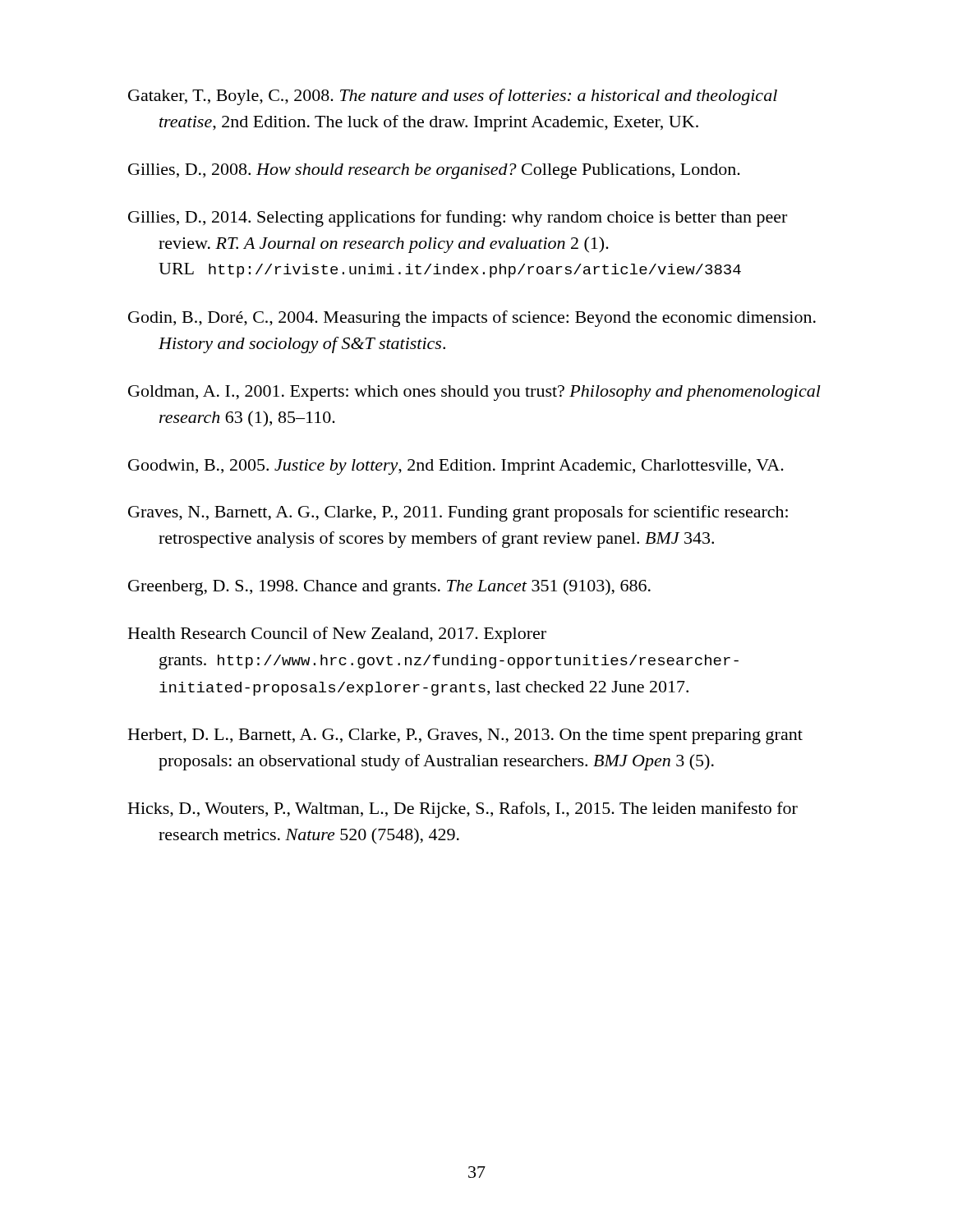
Task: Select the text block starting "Health Research Council of New Zealand, 2017."
Action: coord(476,660)
